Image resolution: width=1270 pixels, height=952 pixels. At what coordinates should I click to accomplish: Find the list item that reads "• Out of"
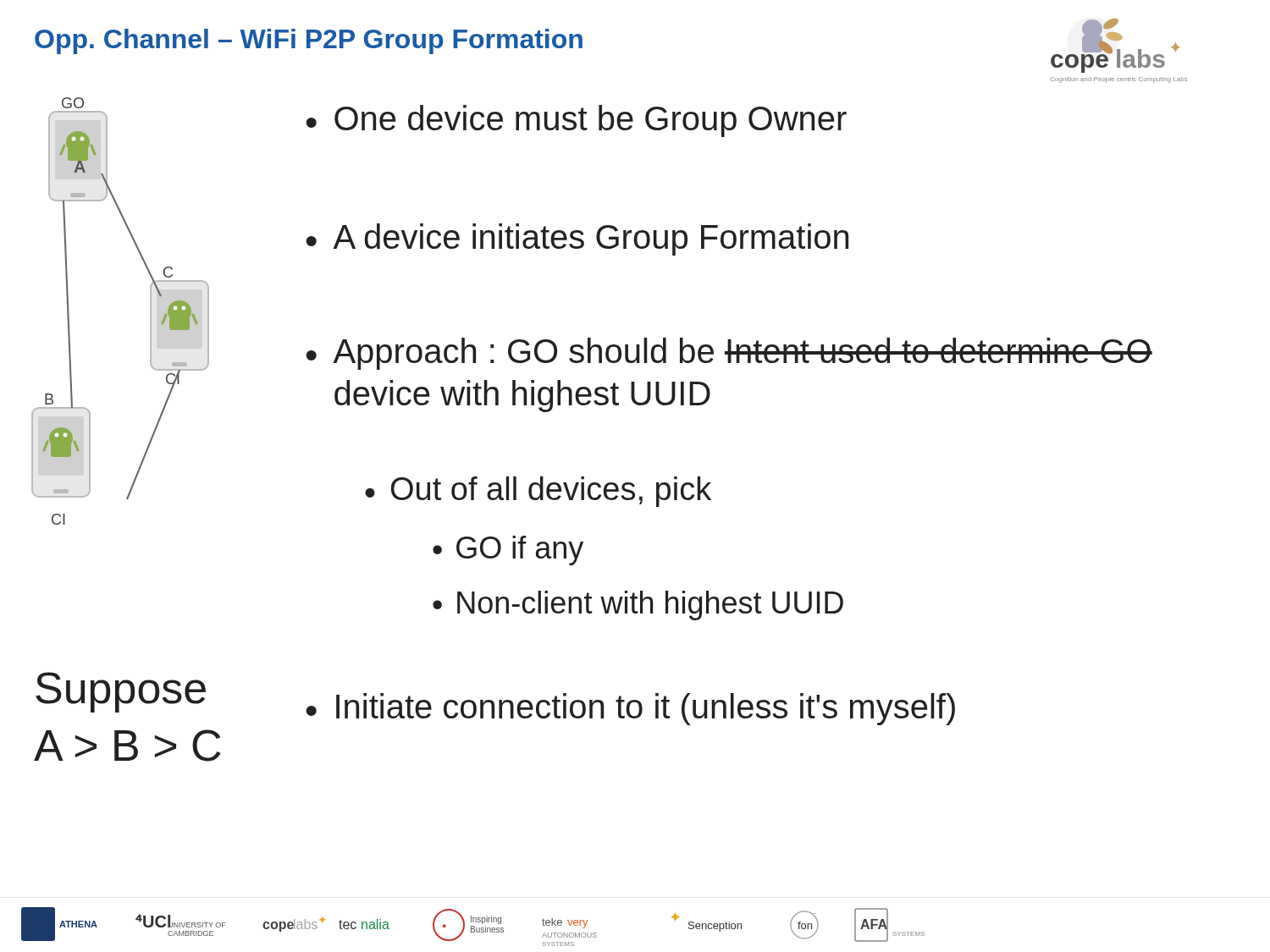click(538, 492)
